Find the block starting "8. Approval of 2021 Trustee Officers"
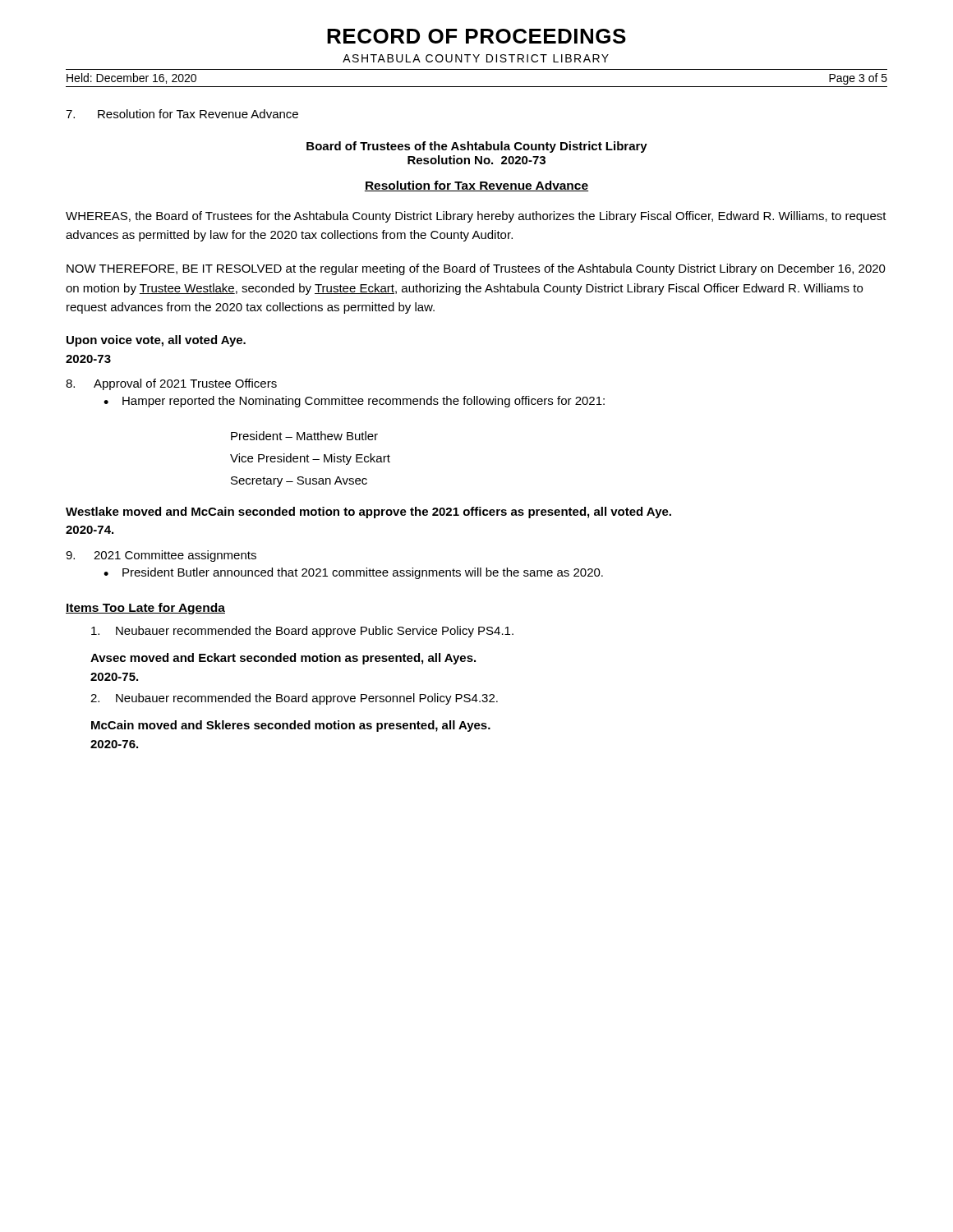The width and height of the screenshot is (953, 1232). point(171,383)
